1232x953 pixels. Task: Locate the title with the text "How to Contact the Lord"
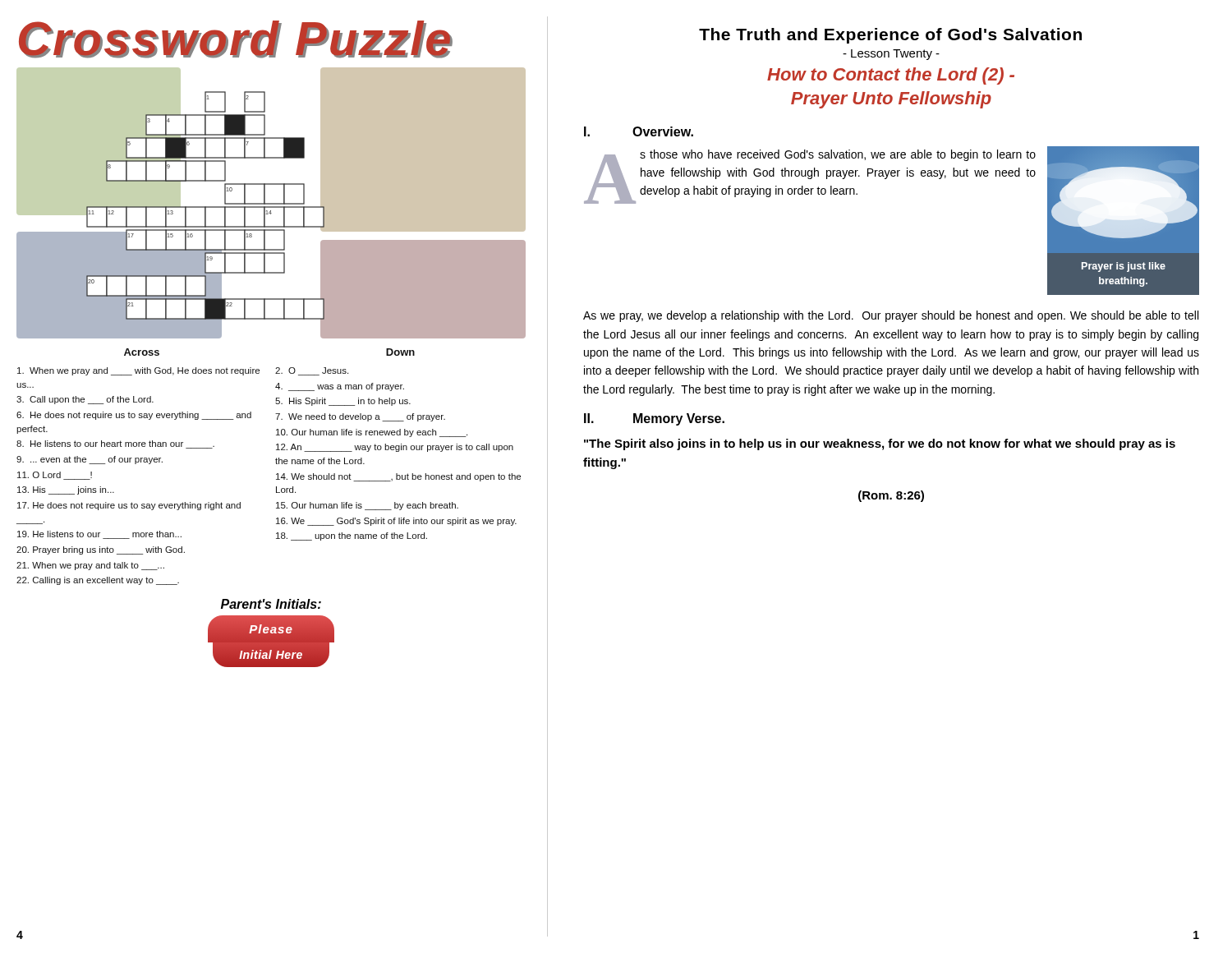click(891, 86)
